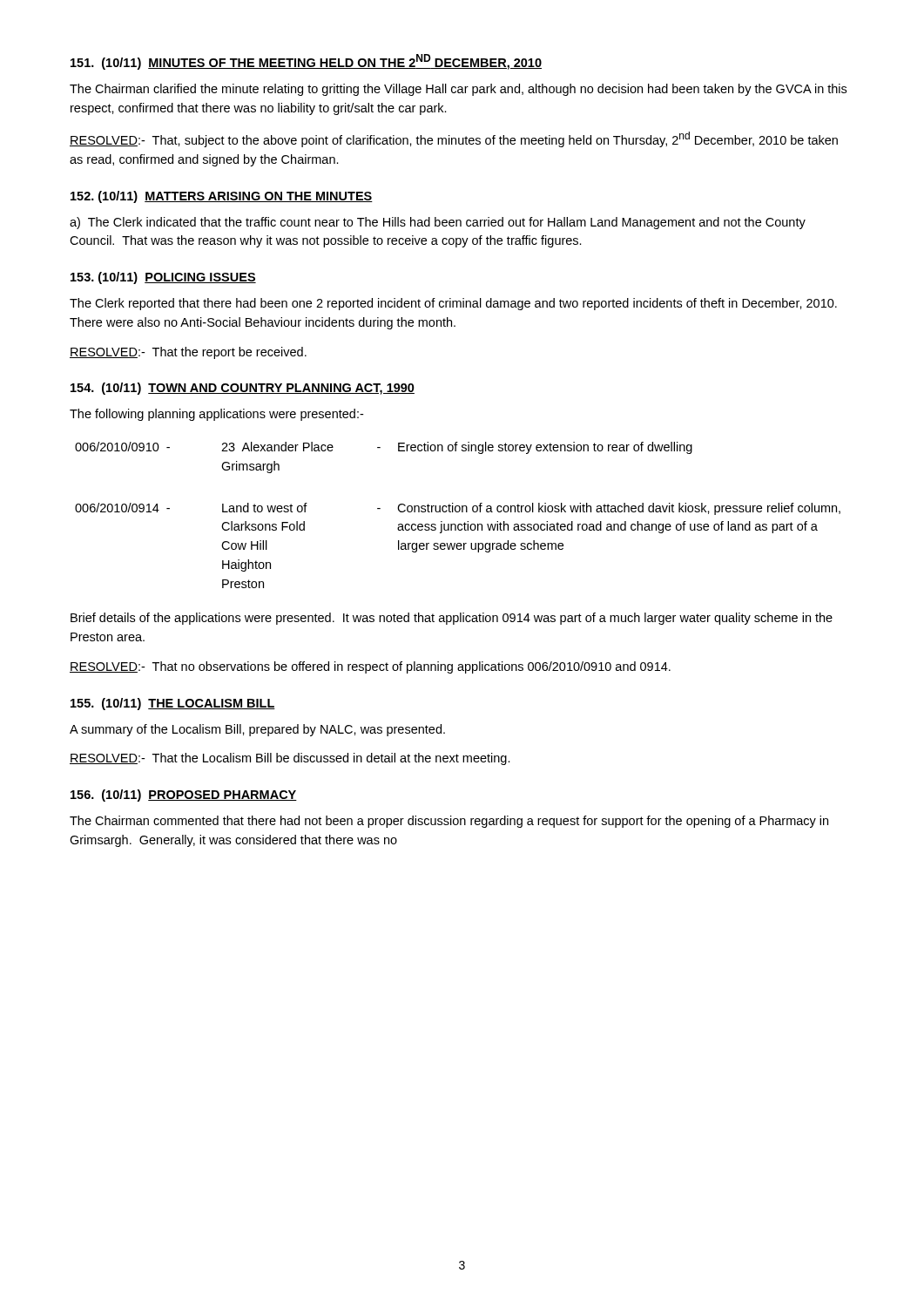Viewport: 924px width, 1307px height.
Task: Point to the passage starting "A summary of the Localism"
Action: coord(258,729)
